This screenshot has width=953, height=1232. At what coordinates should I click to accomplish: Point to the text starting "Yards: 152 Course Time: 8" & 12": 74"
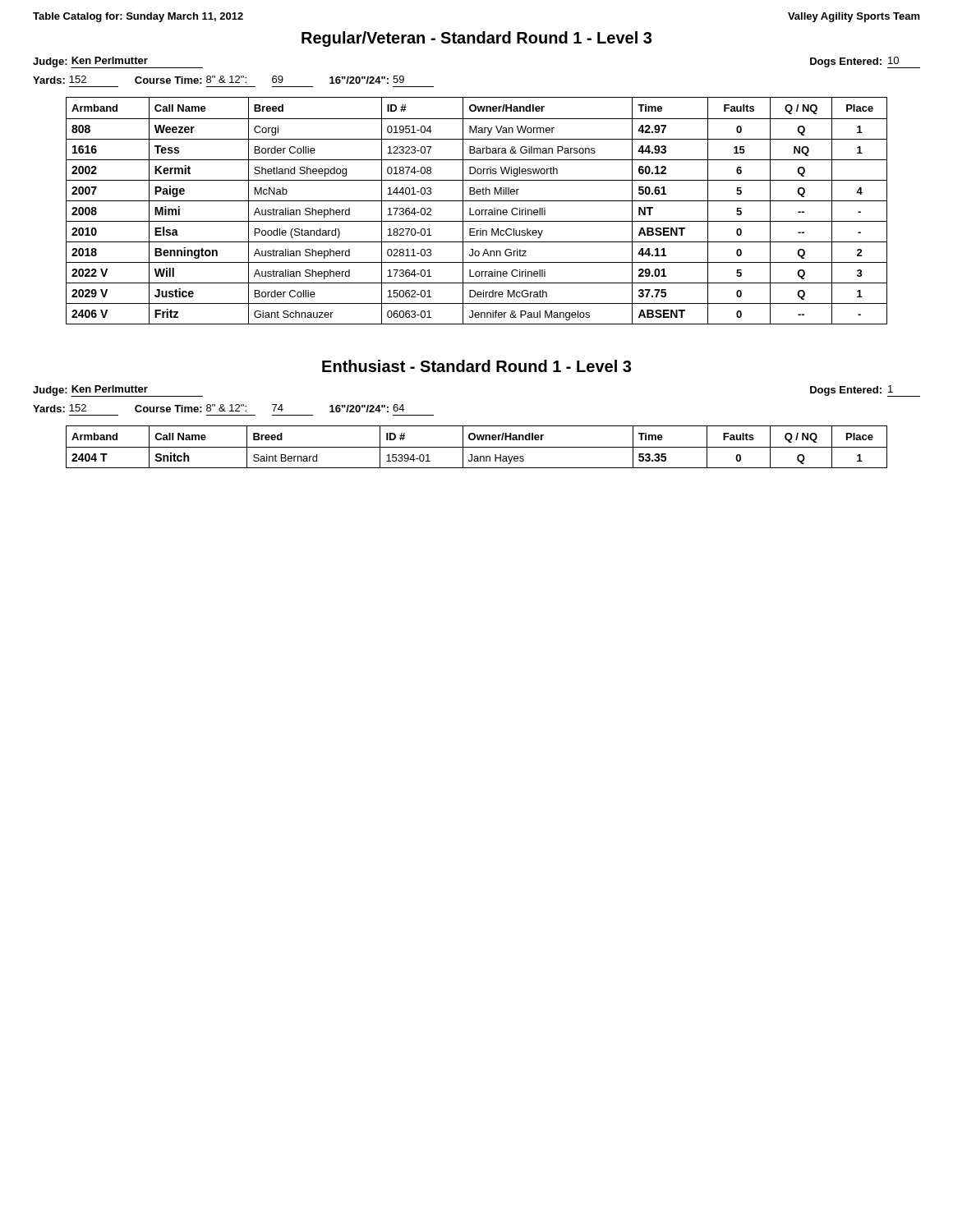233,409
